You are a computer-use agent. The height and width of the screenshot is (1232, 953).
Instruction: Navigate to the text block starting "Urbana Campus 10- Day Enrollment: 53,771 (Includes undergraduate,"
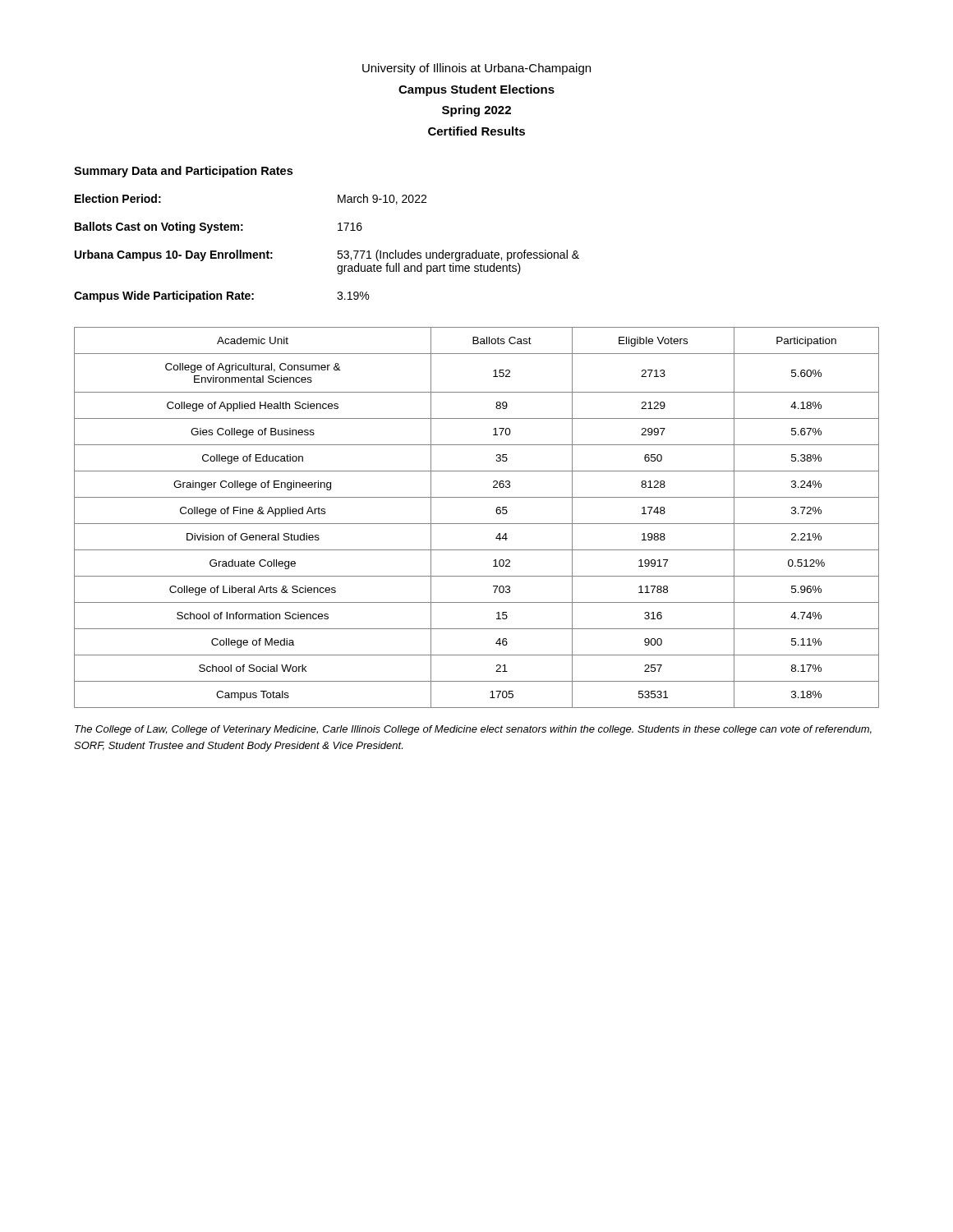click(x=476, y=261)
